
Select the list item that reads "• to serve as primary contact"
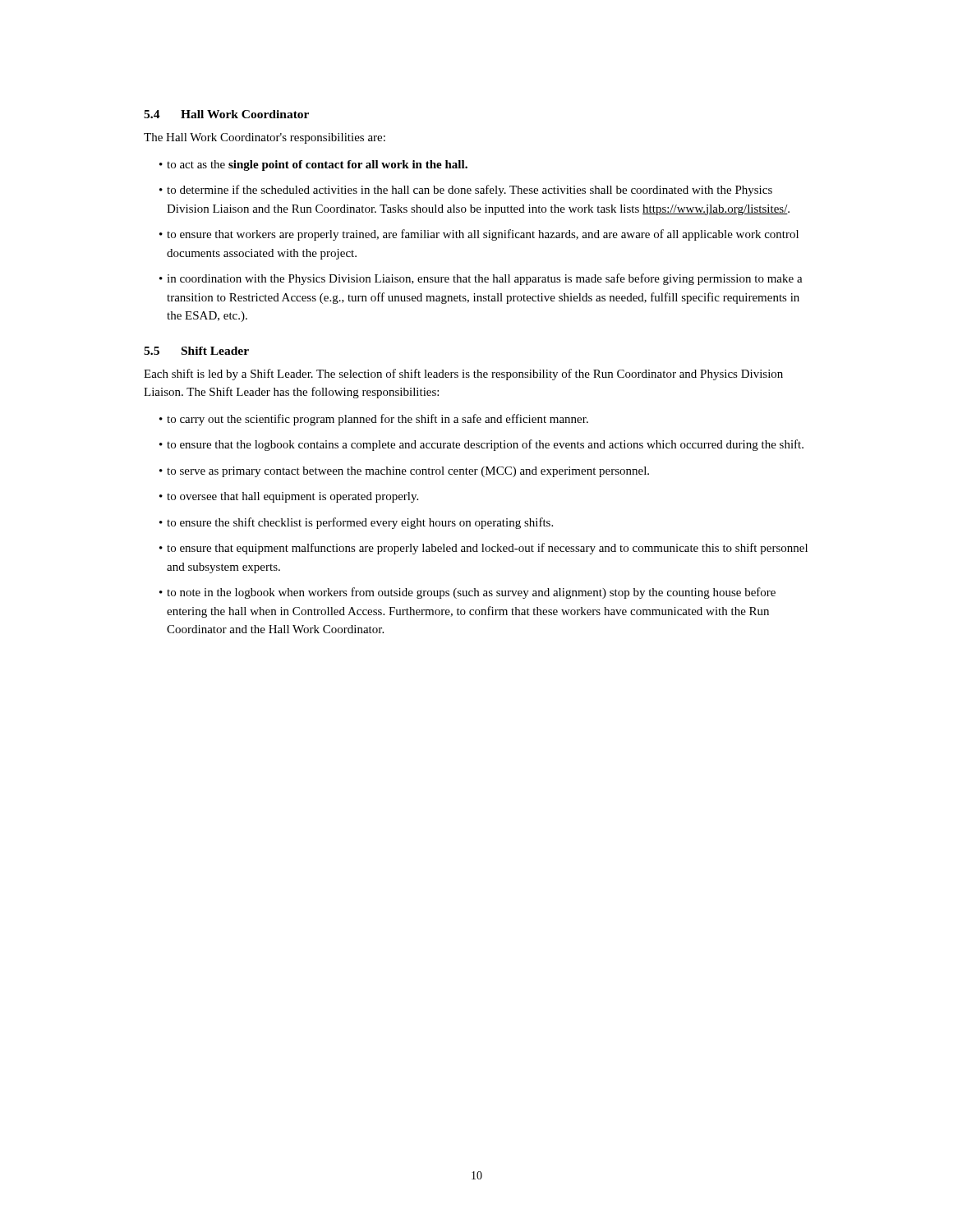click(x=476, y=470)
